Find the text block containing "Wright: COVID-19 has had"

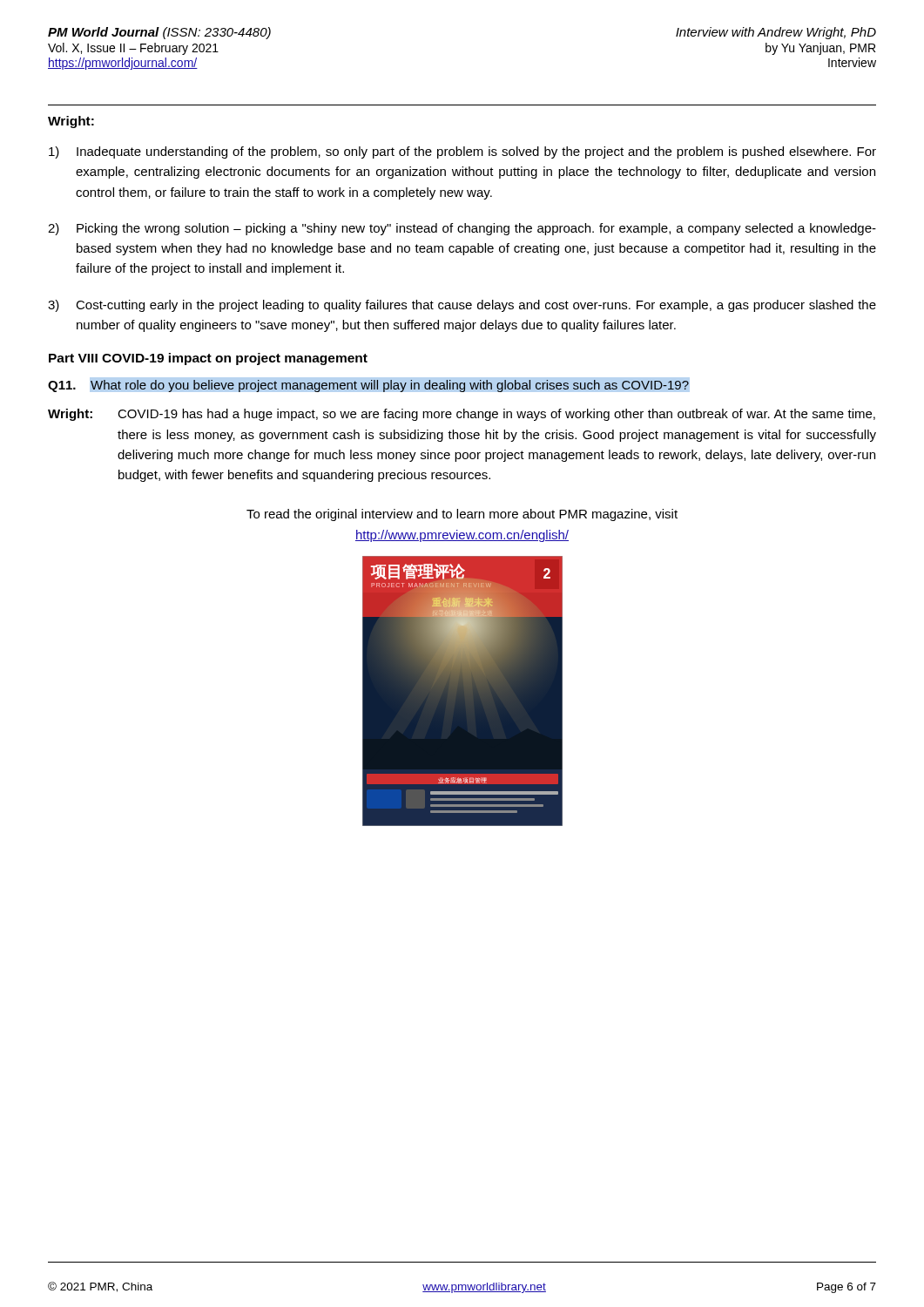pos(462,444)
